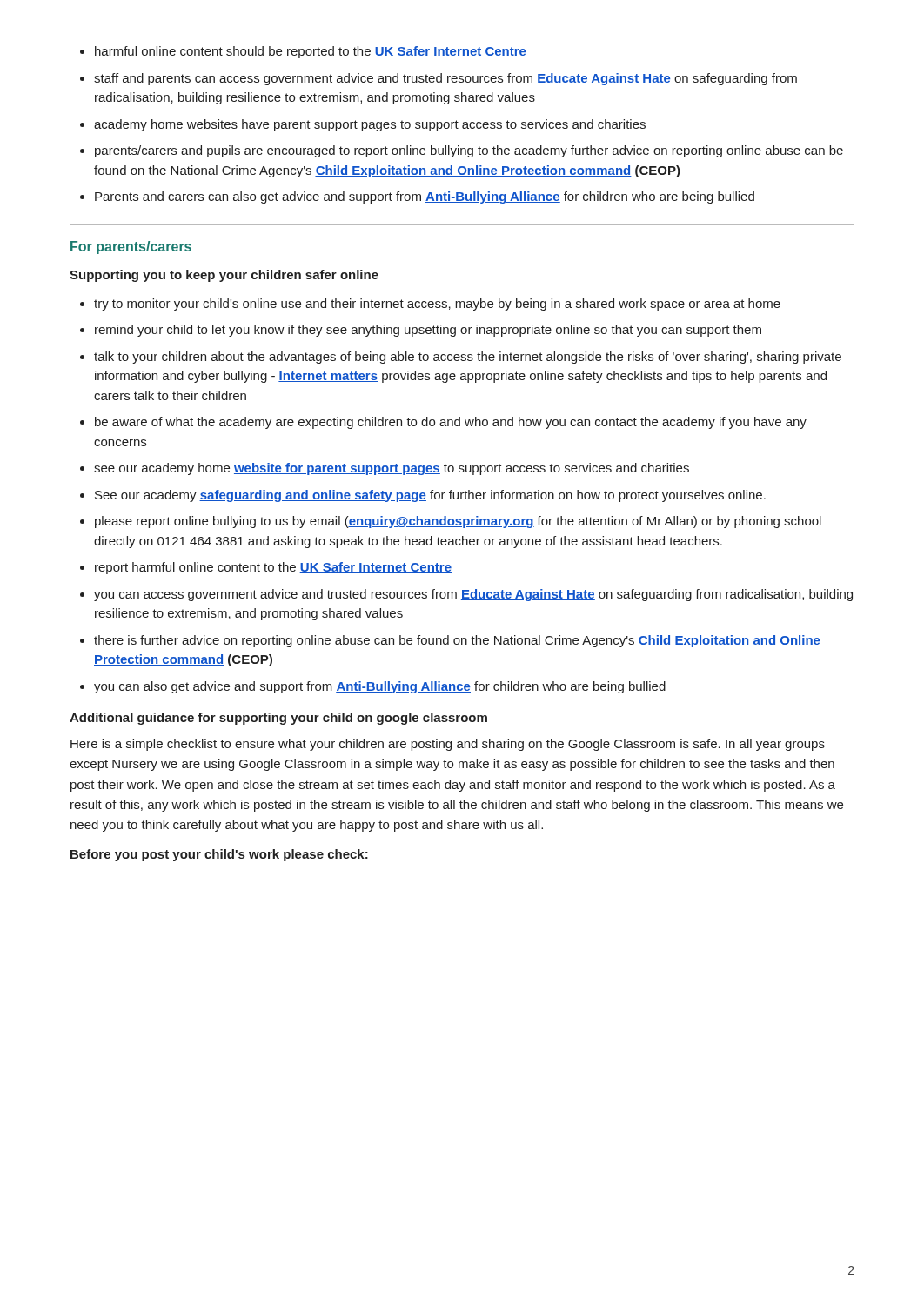924x1305 pixels.
Task: Find the list item containing "be aware of what the academy are"
Action: 474,432
